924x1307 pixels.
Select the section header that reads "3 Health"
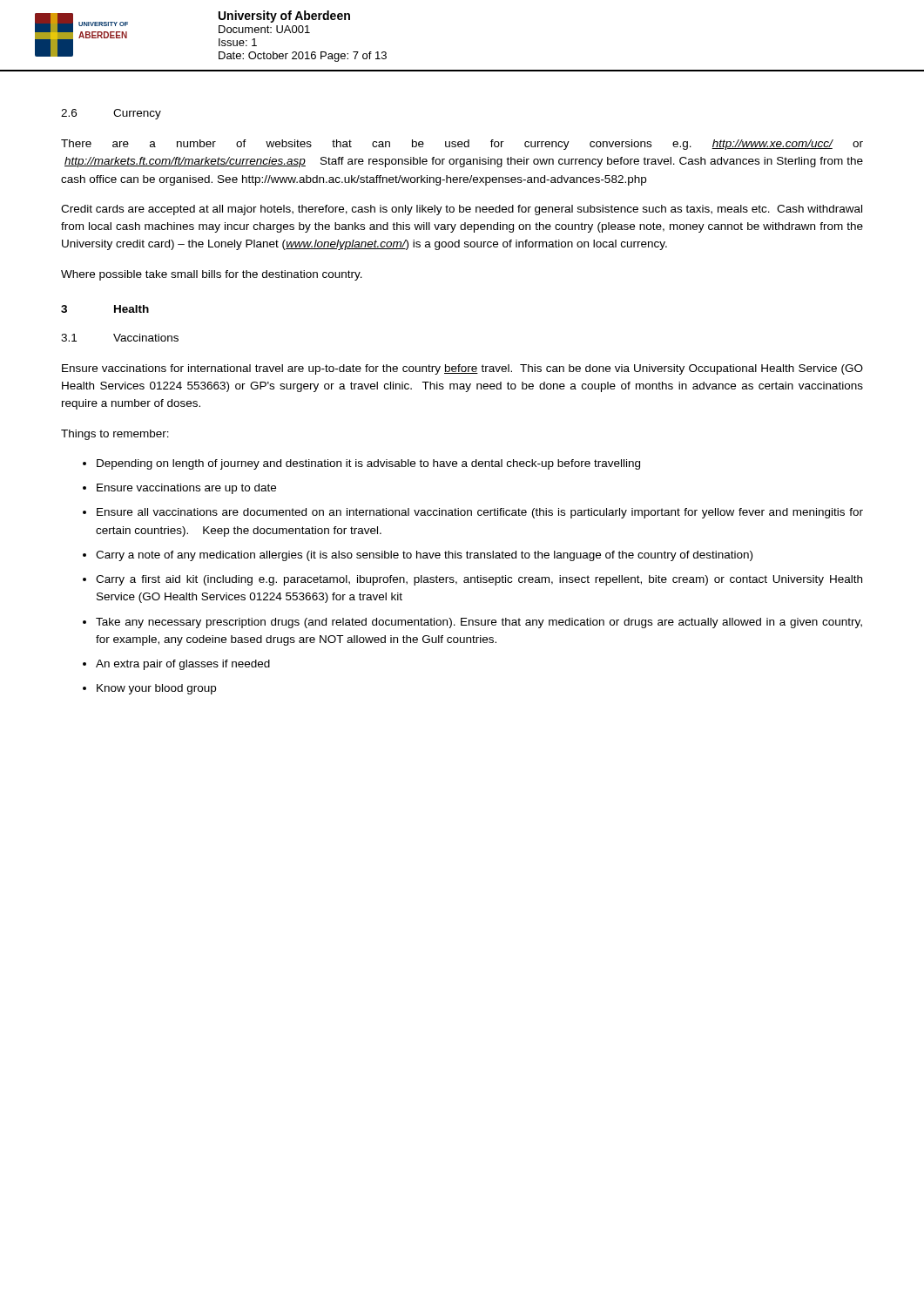(x=105, y=309)
